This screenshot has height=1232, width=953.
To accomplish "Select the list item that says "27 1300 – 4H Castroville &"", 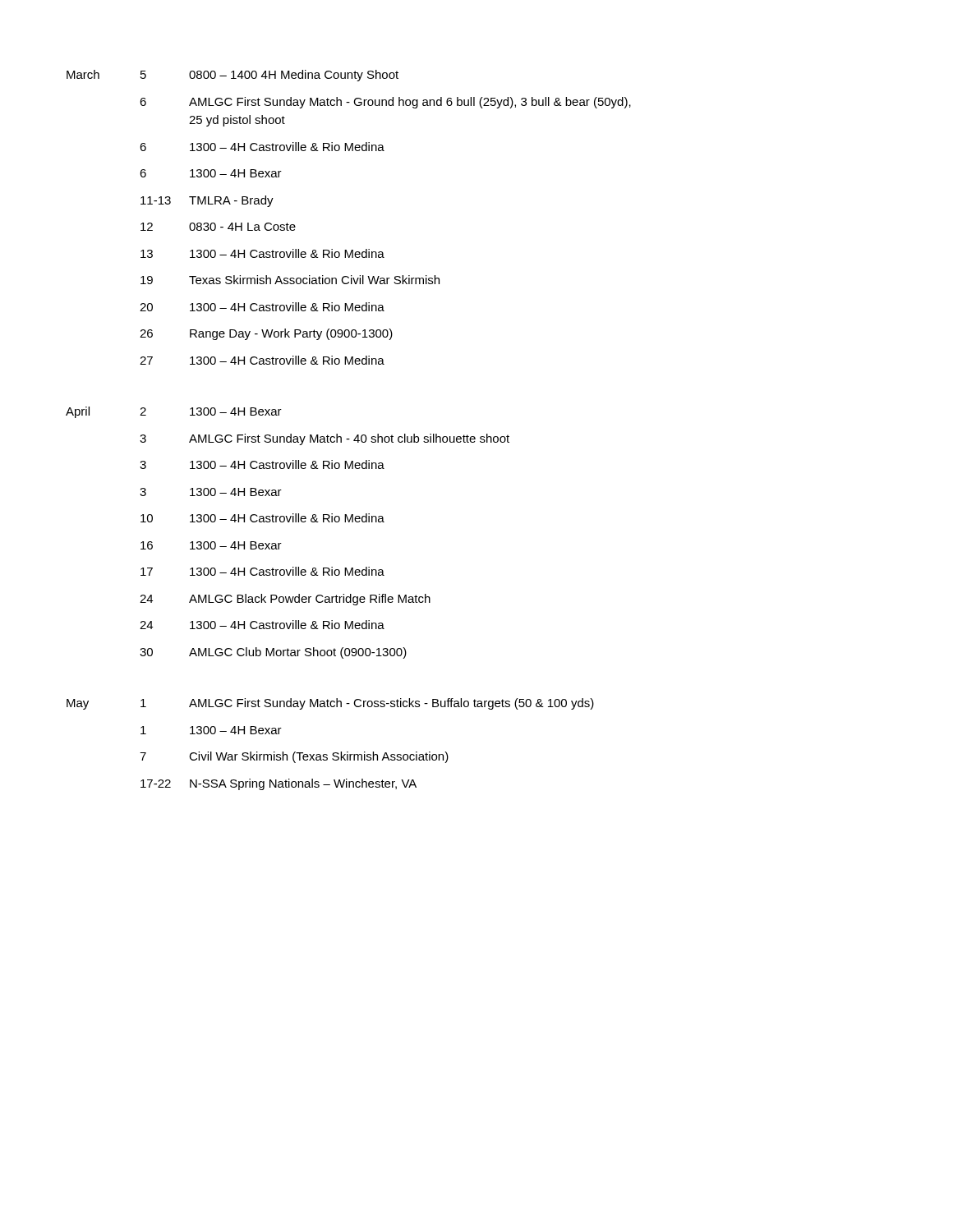I will [x=262, y=360].
